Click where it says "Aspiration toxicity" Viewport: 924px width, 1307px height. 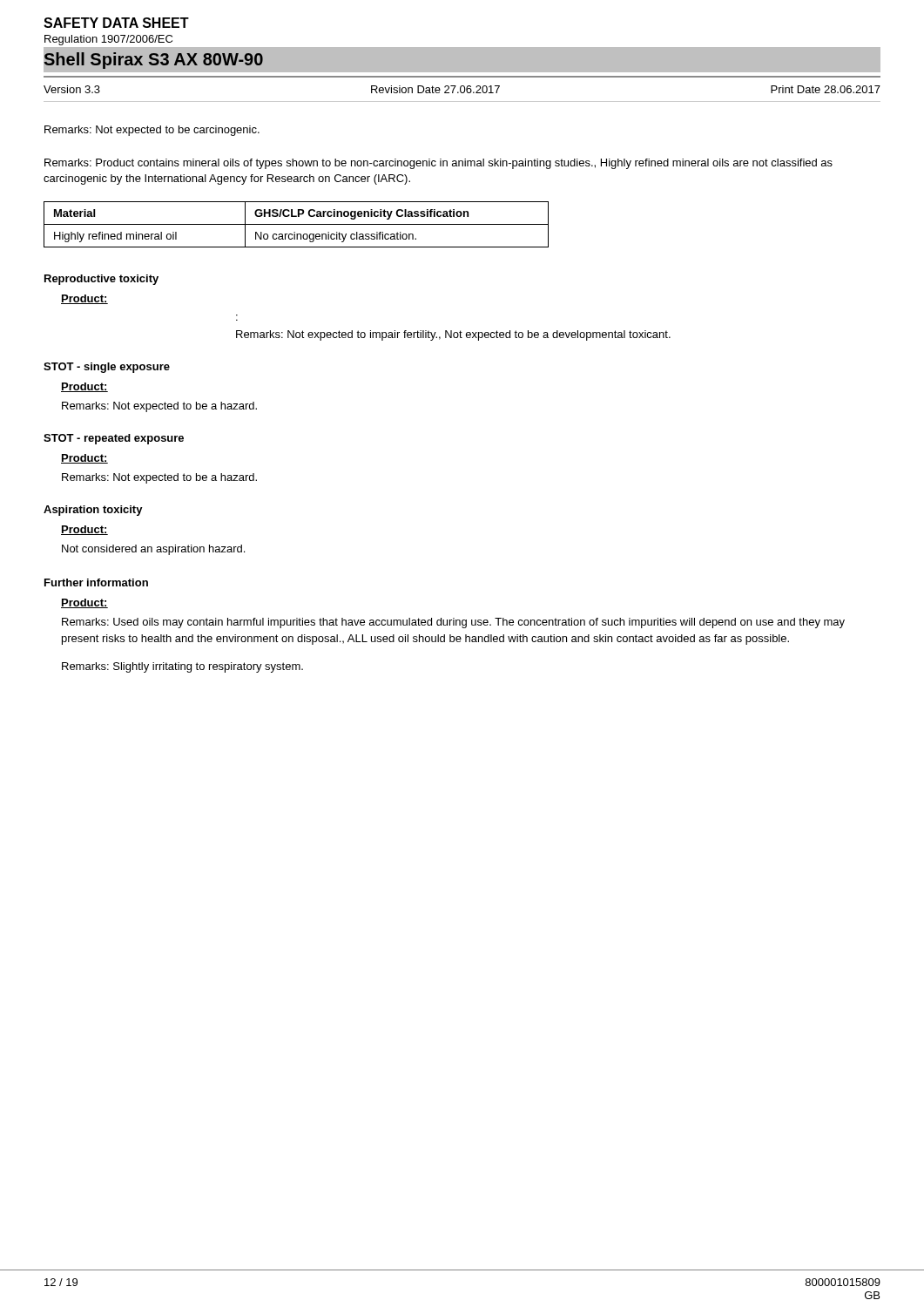point(93,509)
